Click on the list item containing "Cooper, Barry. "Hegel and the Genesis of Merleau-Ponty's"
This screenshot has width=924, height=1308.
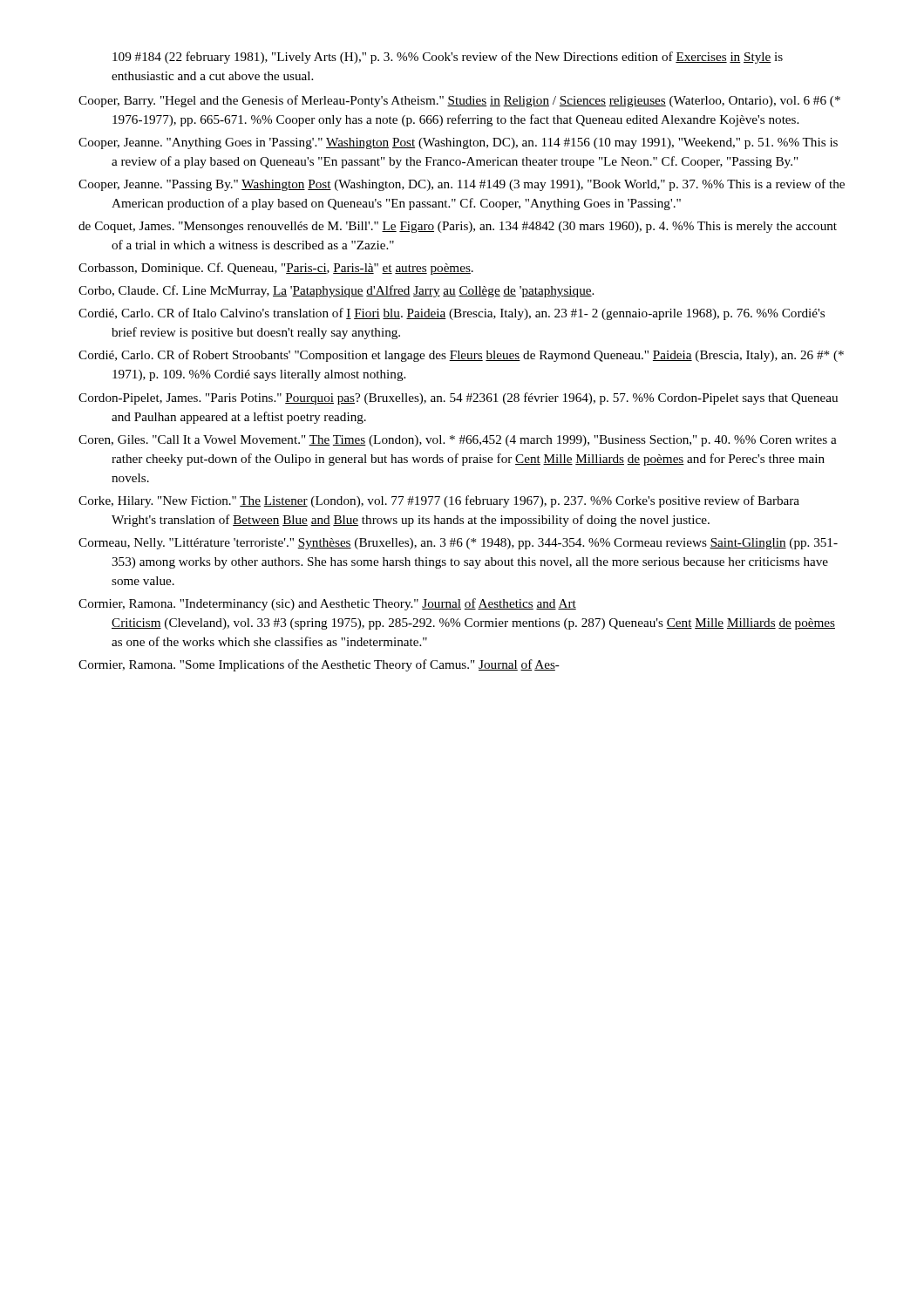[x=460, y=109]
